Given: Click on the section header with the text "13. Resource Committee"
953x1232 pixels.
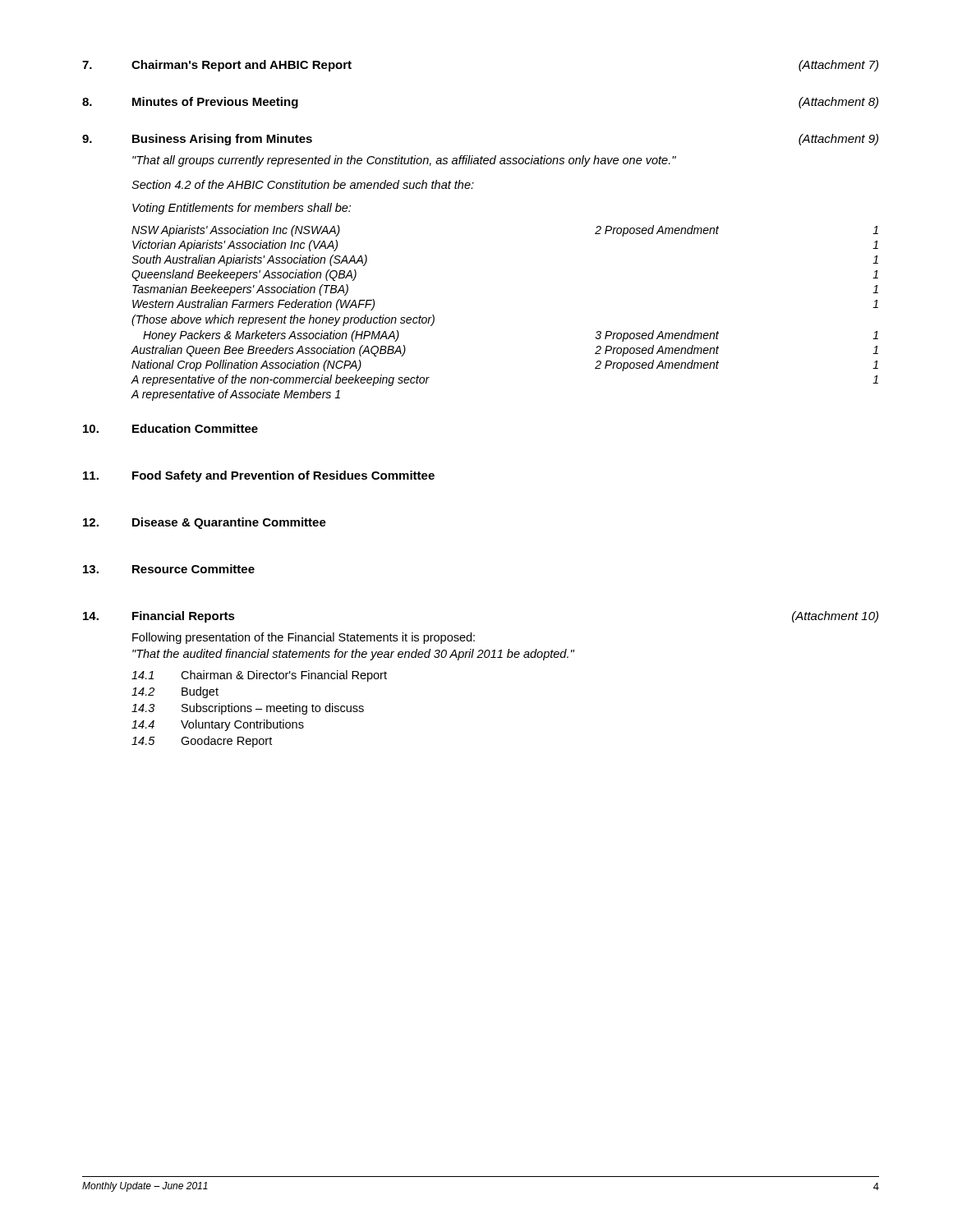Looking at the screenshot, I should pyautogui.click(x=169, y=569).
